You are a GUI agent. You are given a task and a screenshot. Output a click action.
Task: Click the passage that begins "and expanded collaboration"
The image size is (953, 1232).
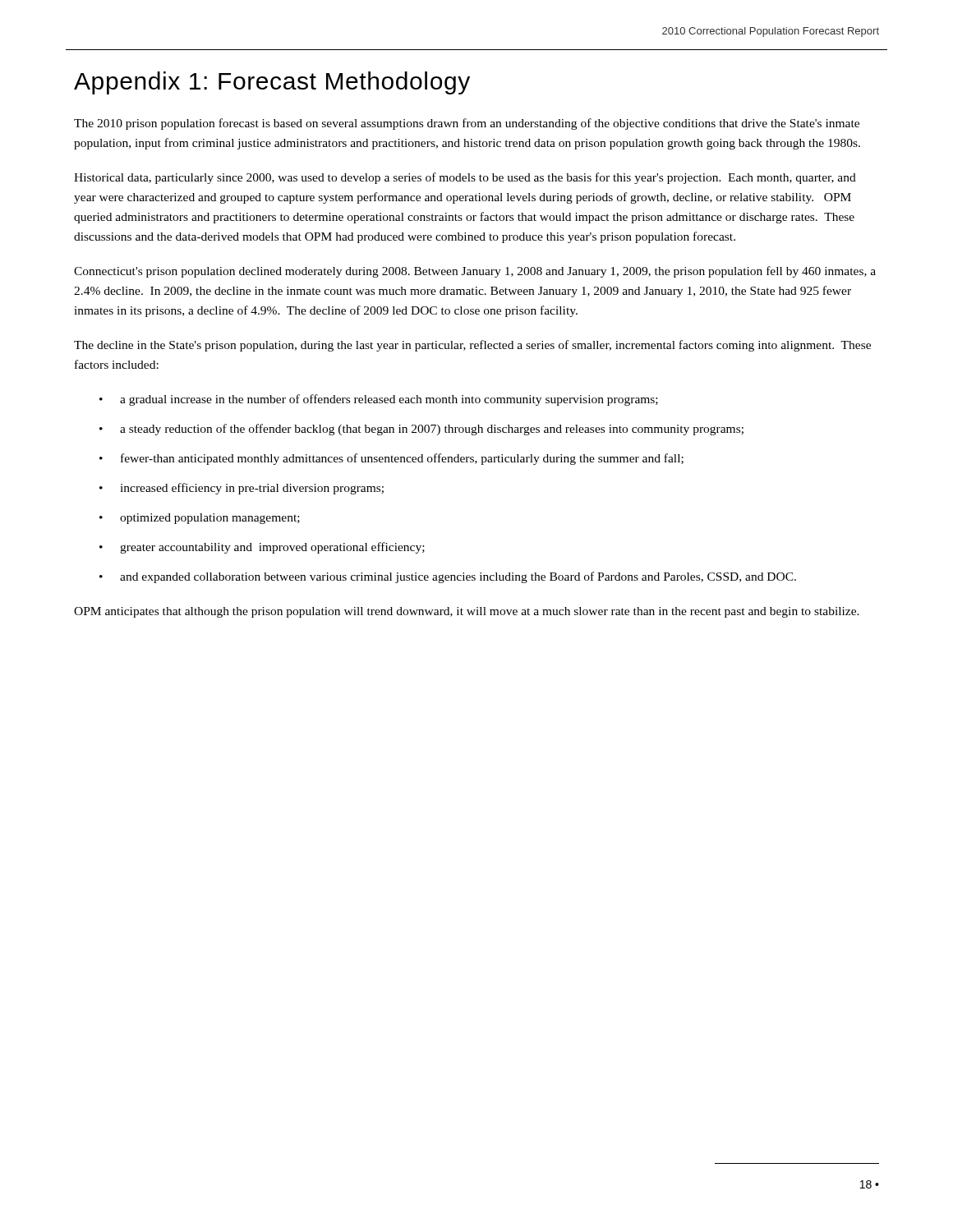[458, 576]
